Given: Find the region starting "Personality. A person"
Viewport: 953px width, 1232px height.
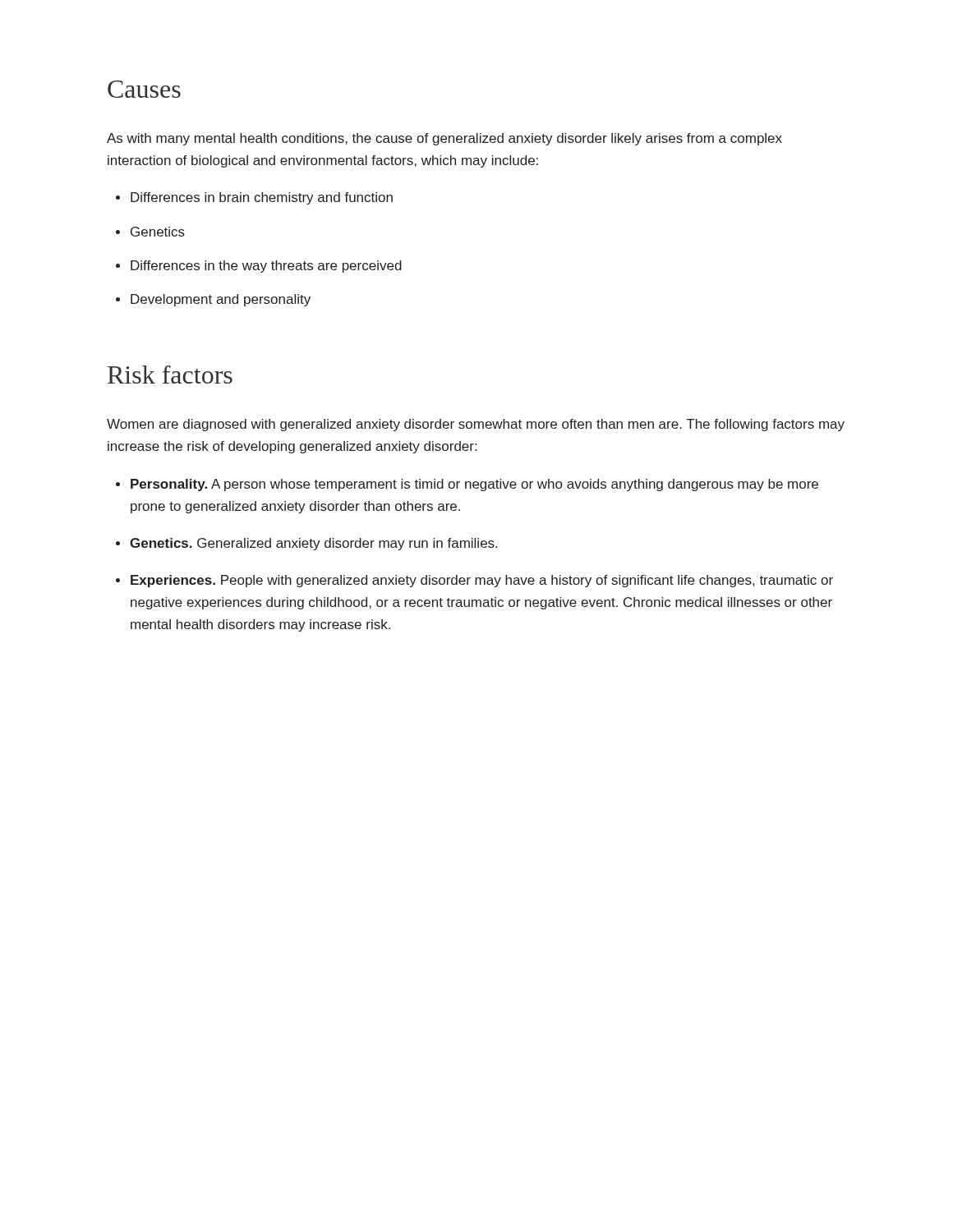Looking at the screenshot, I should [488, 495].
